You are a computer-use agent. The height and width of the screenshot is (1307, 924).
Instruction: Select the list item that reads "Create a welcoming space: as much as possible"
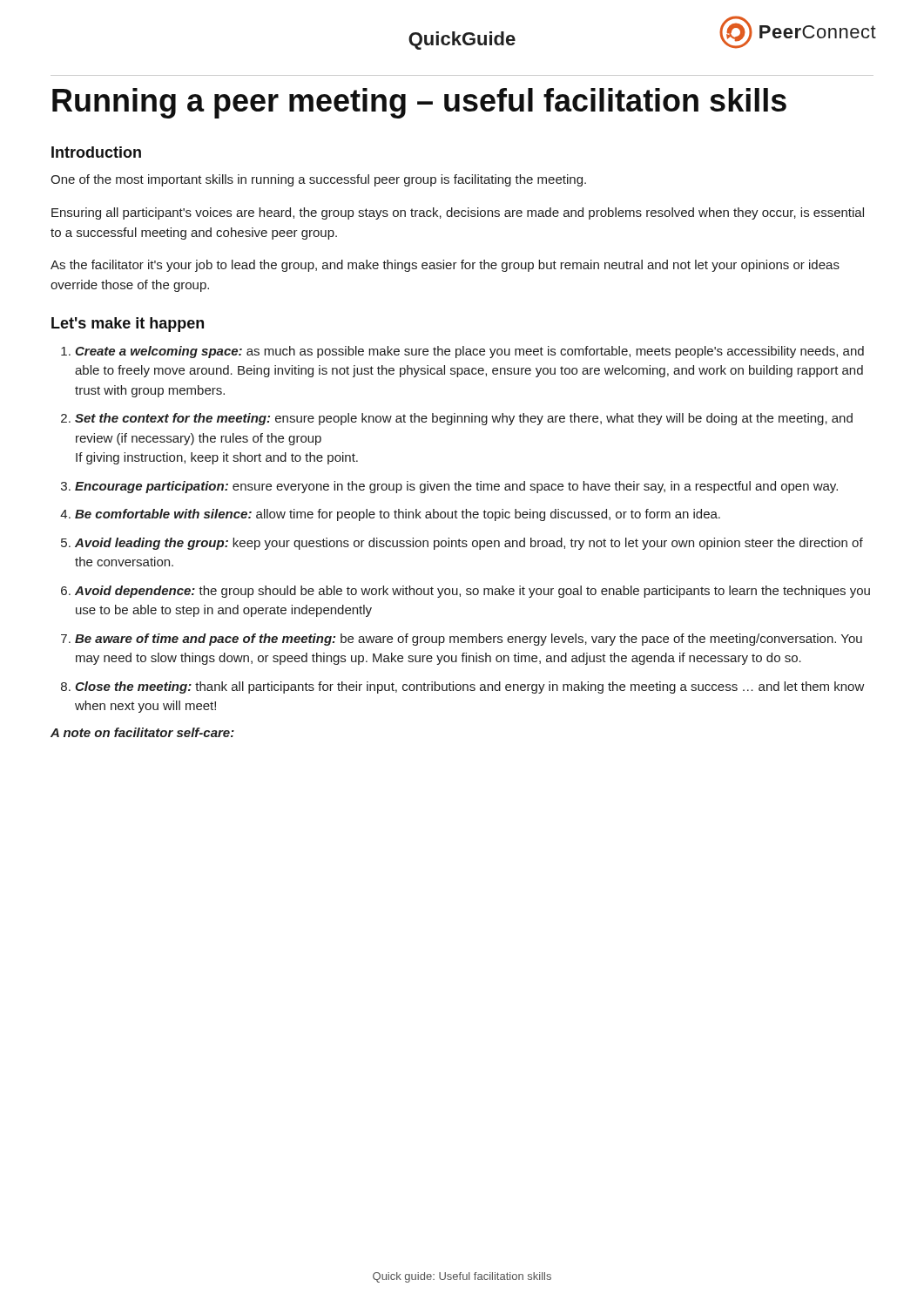(474, 371)
